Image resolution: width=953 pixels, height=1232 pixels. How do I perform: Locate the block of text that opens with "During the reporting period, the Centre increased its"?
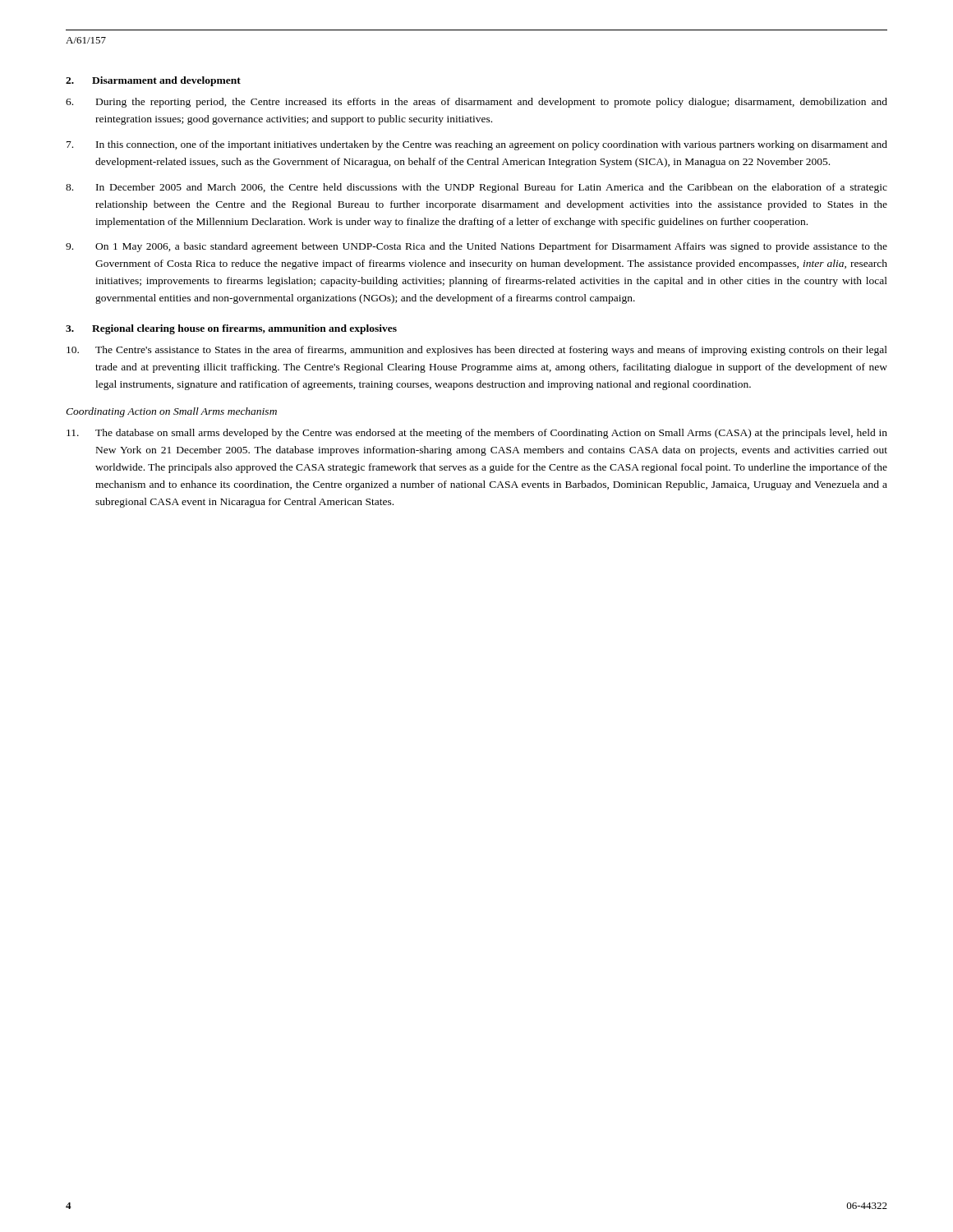tap(476, 111)
